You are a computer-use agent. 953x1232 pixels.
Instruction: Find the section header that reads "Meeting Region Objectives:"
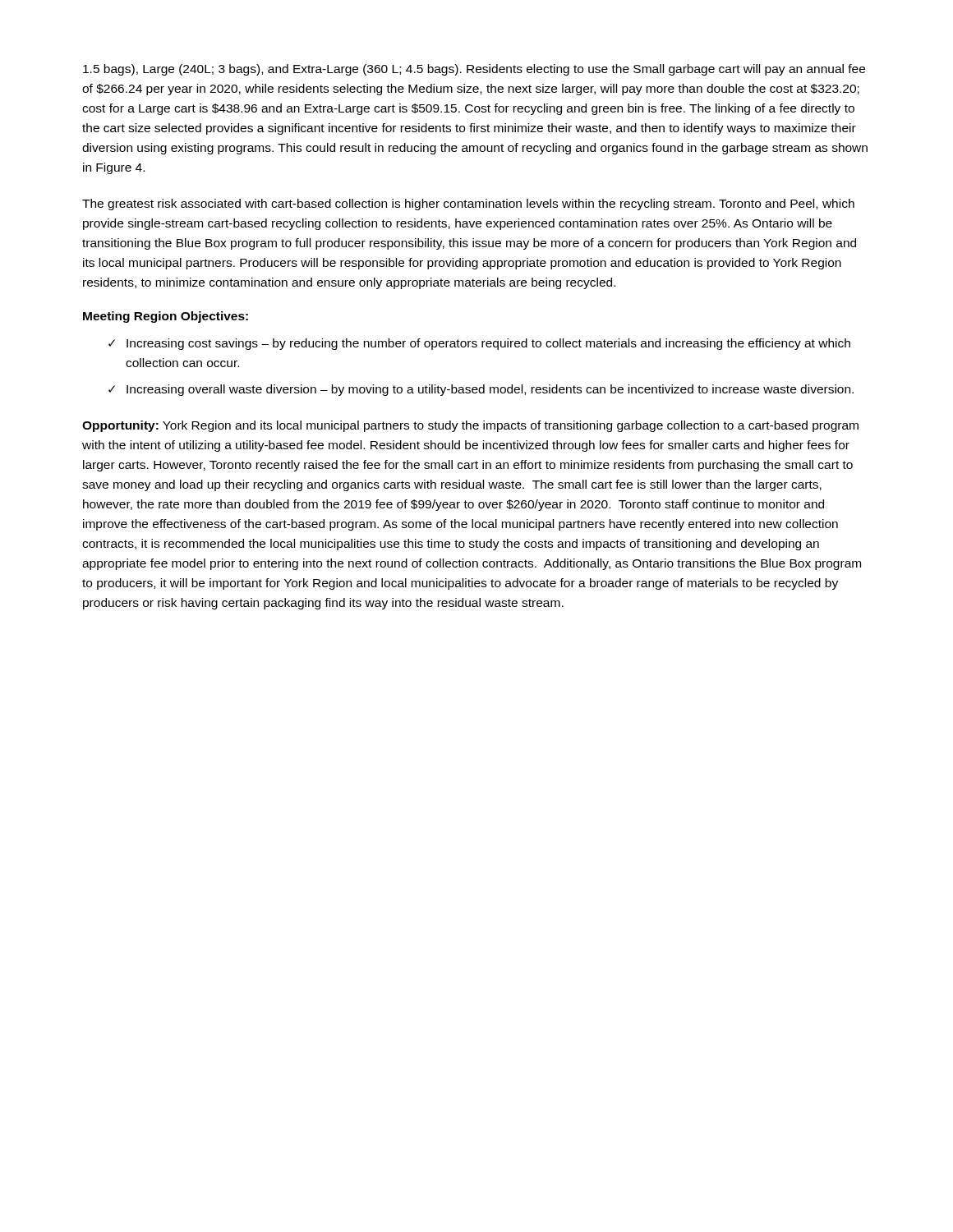point(166,316)
